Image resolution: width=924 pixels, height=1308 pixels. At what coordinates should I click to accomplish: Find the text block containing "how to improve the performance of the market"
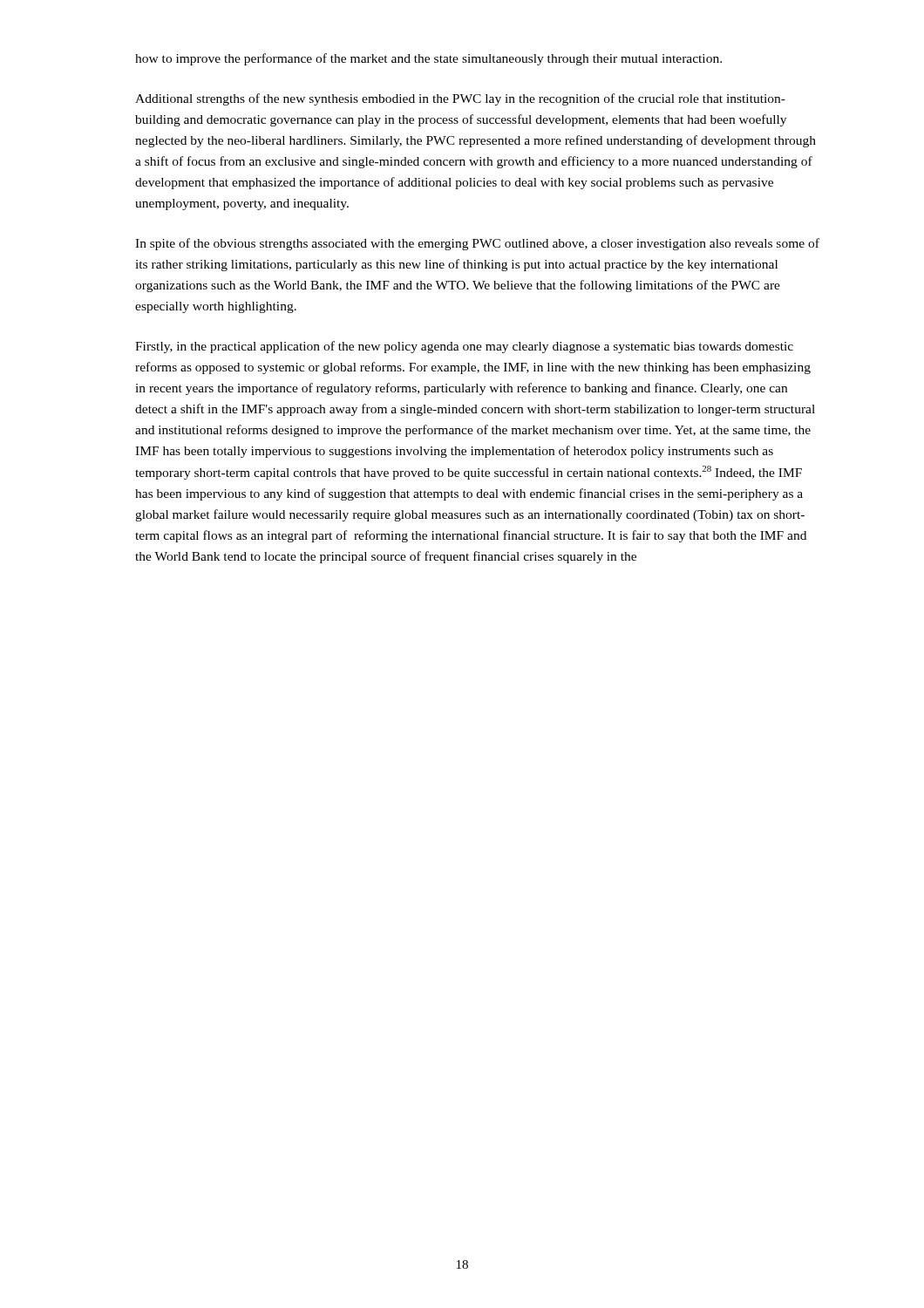click(x=429, y=58)
